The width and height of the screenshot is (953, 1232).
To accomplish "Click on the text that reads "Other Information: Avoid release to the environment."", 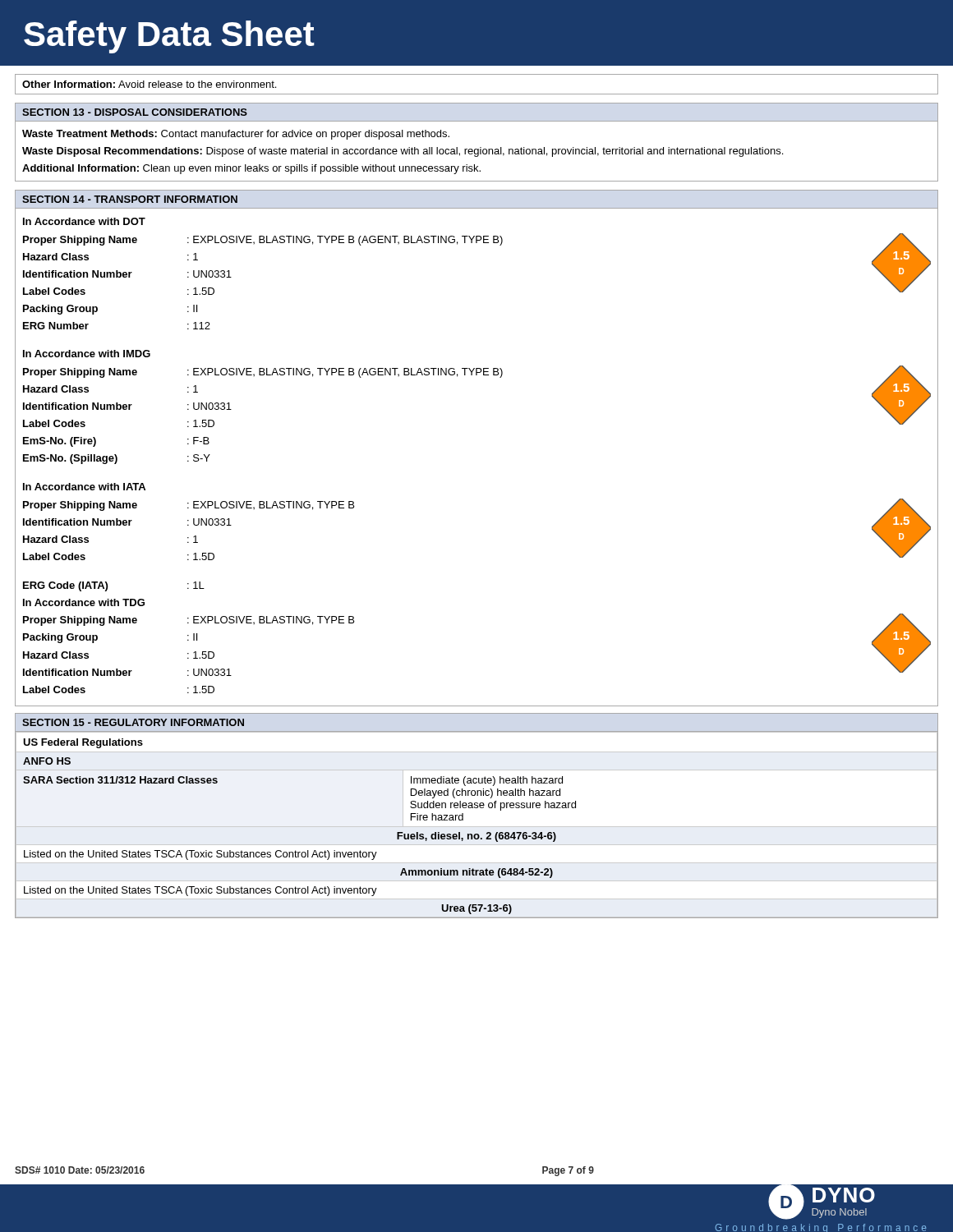I will click(x=150, y=84).
